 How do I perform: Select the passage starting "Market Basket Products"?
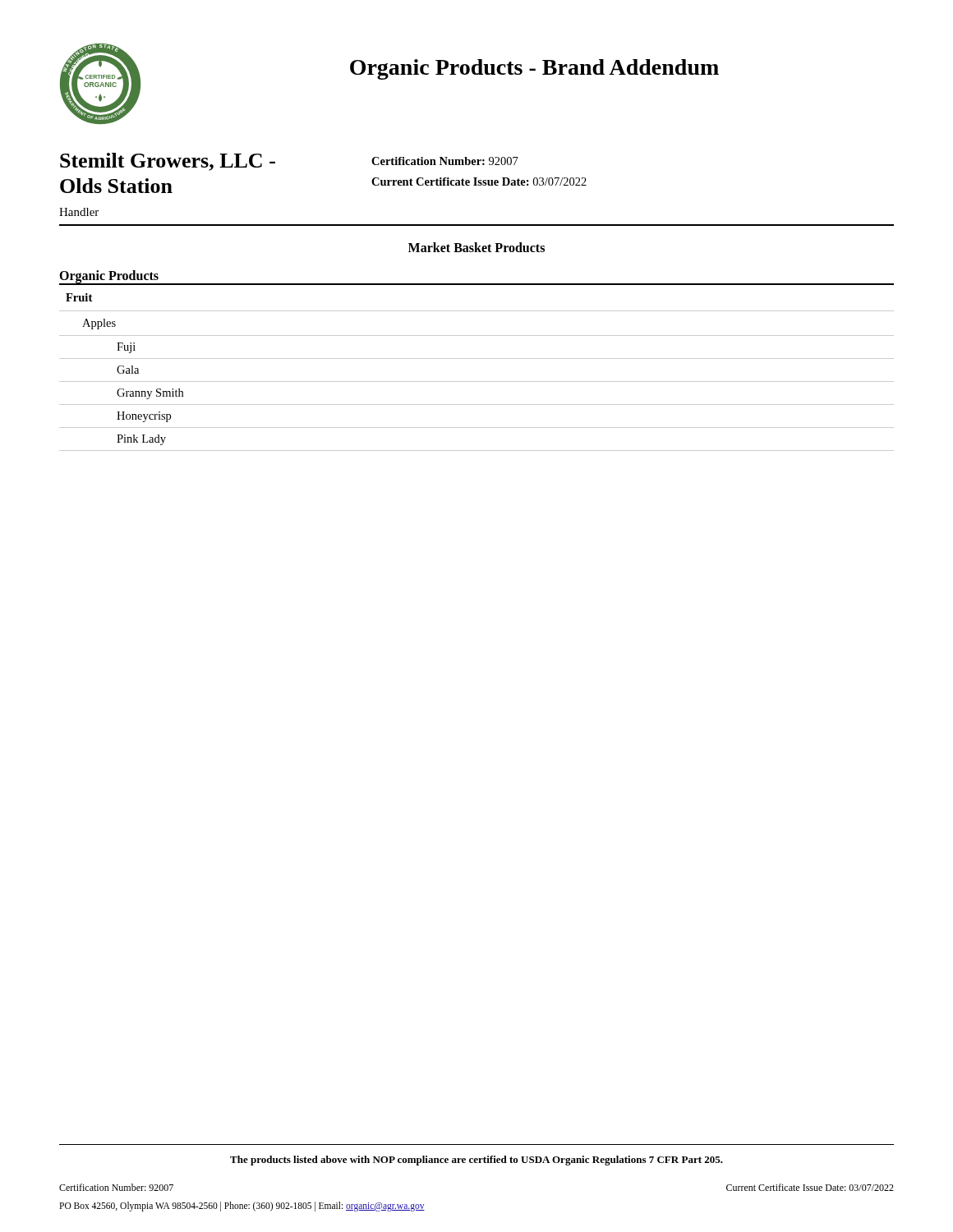pos(476,248)
